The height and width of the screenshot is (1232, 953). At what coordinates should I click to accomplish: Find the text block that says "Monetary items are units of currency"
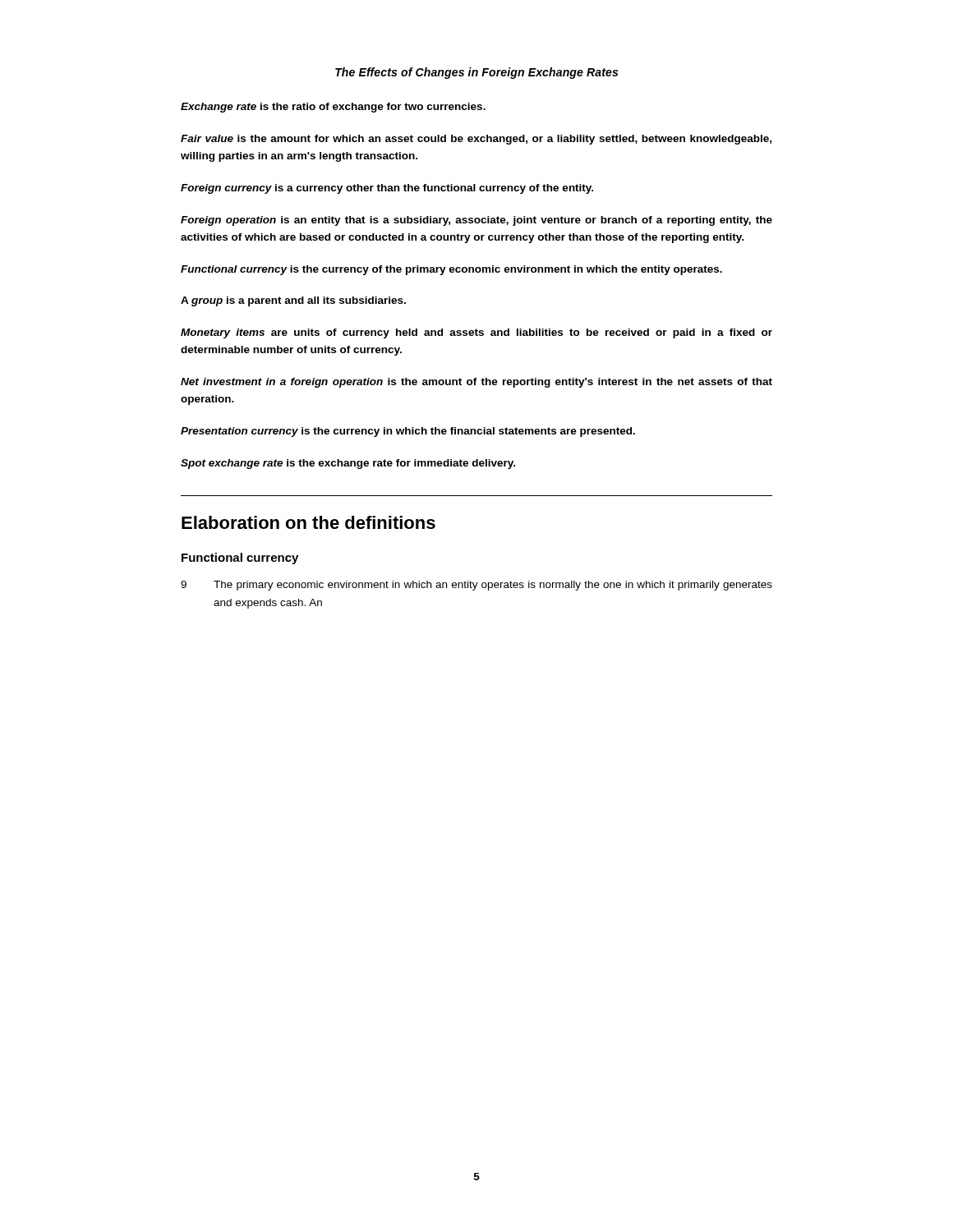click(x=476, y=341)
